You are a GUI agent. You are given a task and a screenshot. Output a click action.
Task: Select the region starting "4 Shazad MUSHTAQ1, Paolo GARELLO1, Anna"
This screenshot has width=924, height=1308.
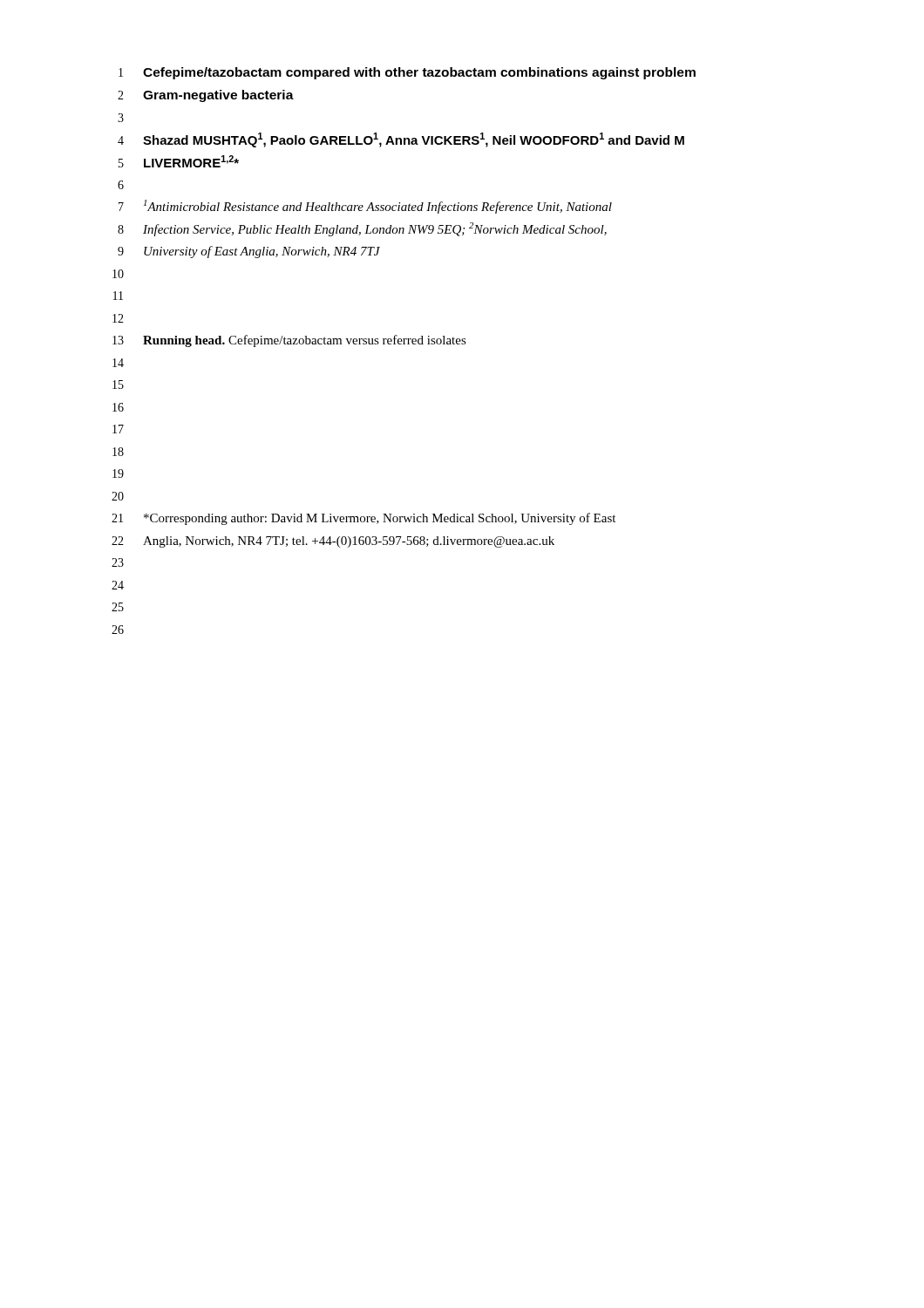click(x=462, y=152)
